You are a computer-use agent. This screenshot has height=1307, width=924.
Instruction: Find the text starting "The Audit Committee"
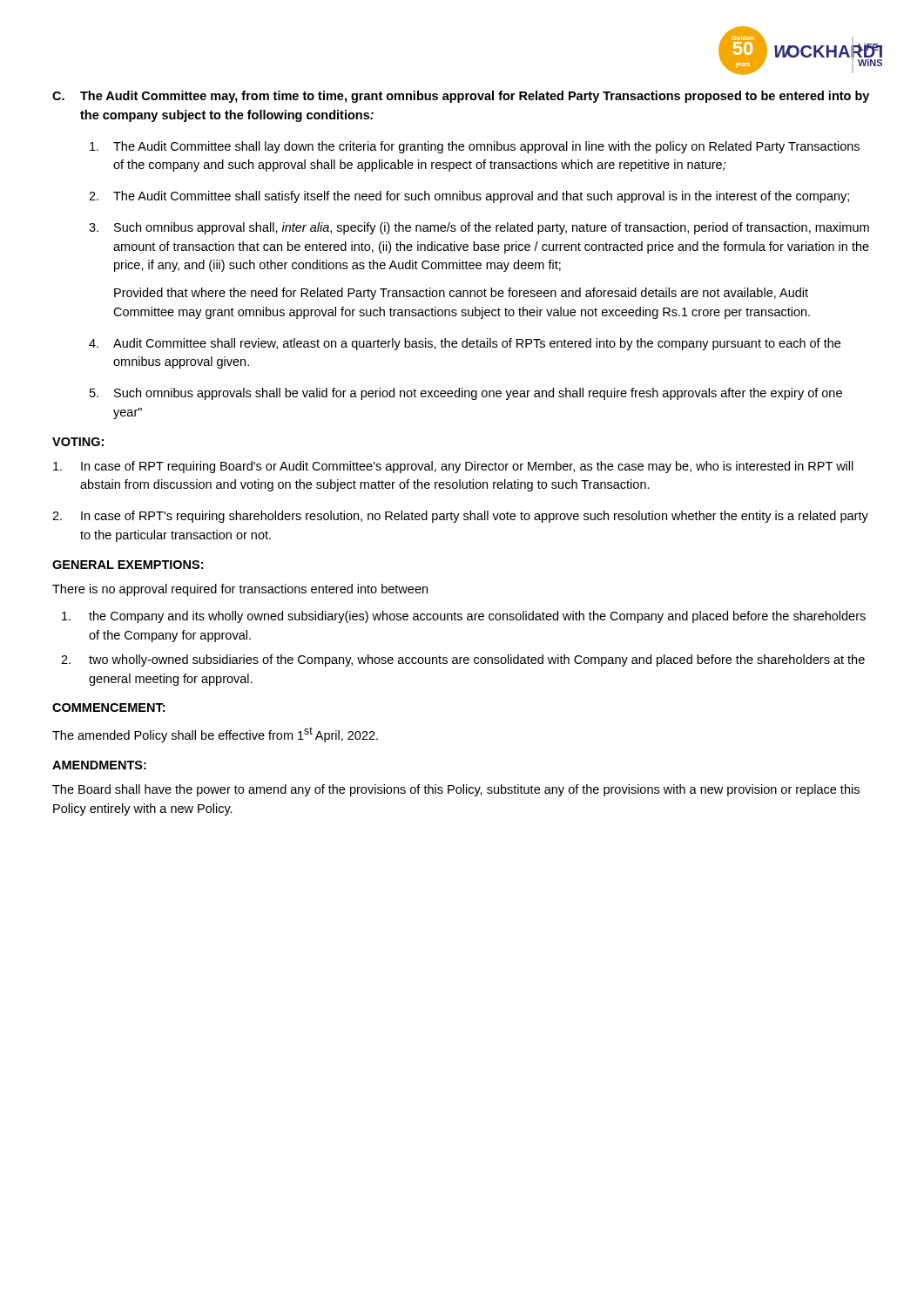click(x=480, y=156)
